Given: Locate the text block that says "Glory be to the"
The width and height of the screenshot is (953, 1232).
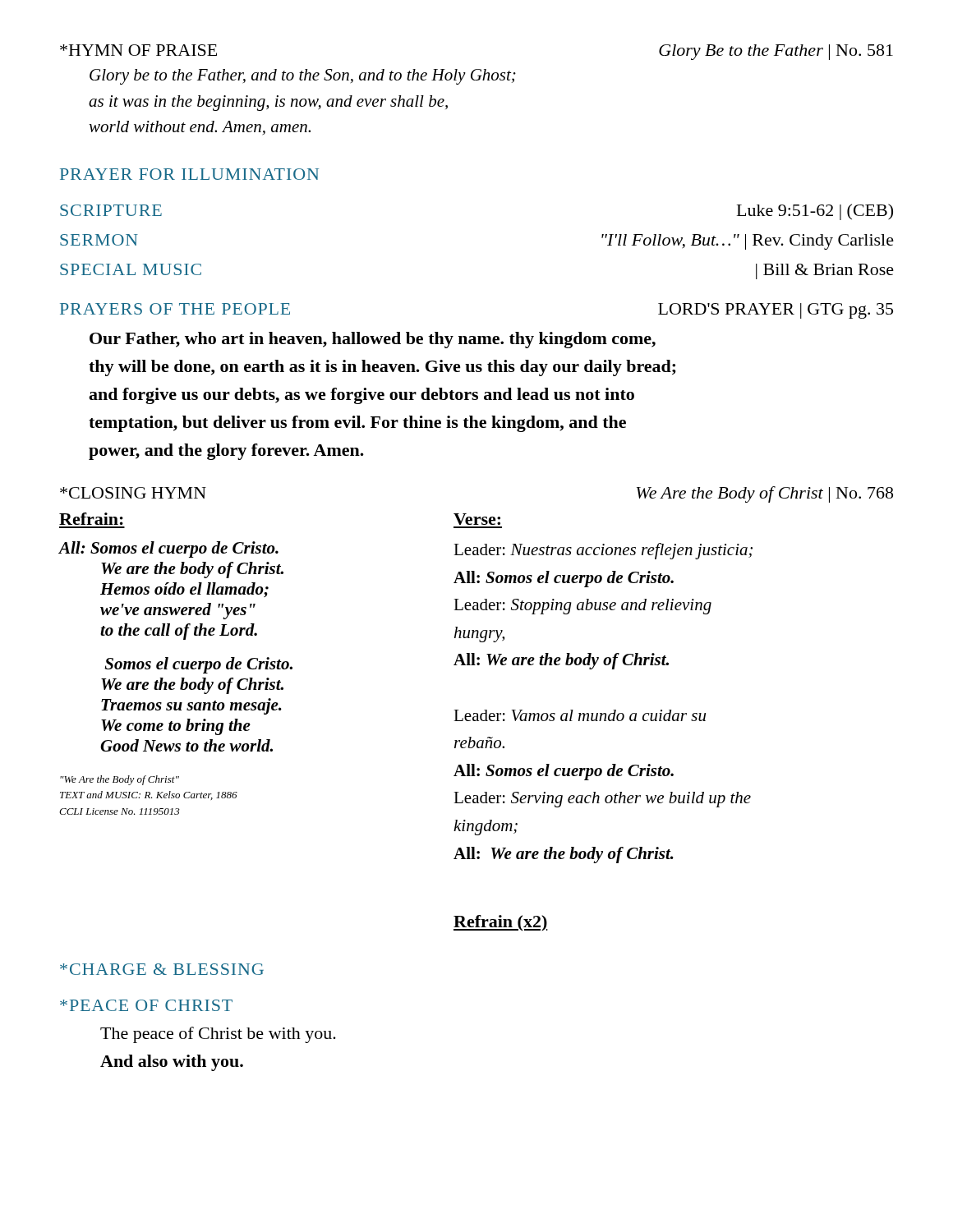Looking at the screenshot, I should click(303, 101).
